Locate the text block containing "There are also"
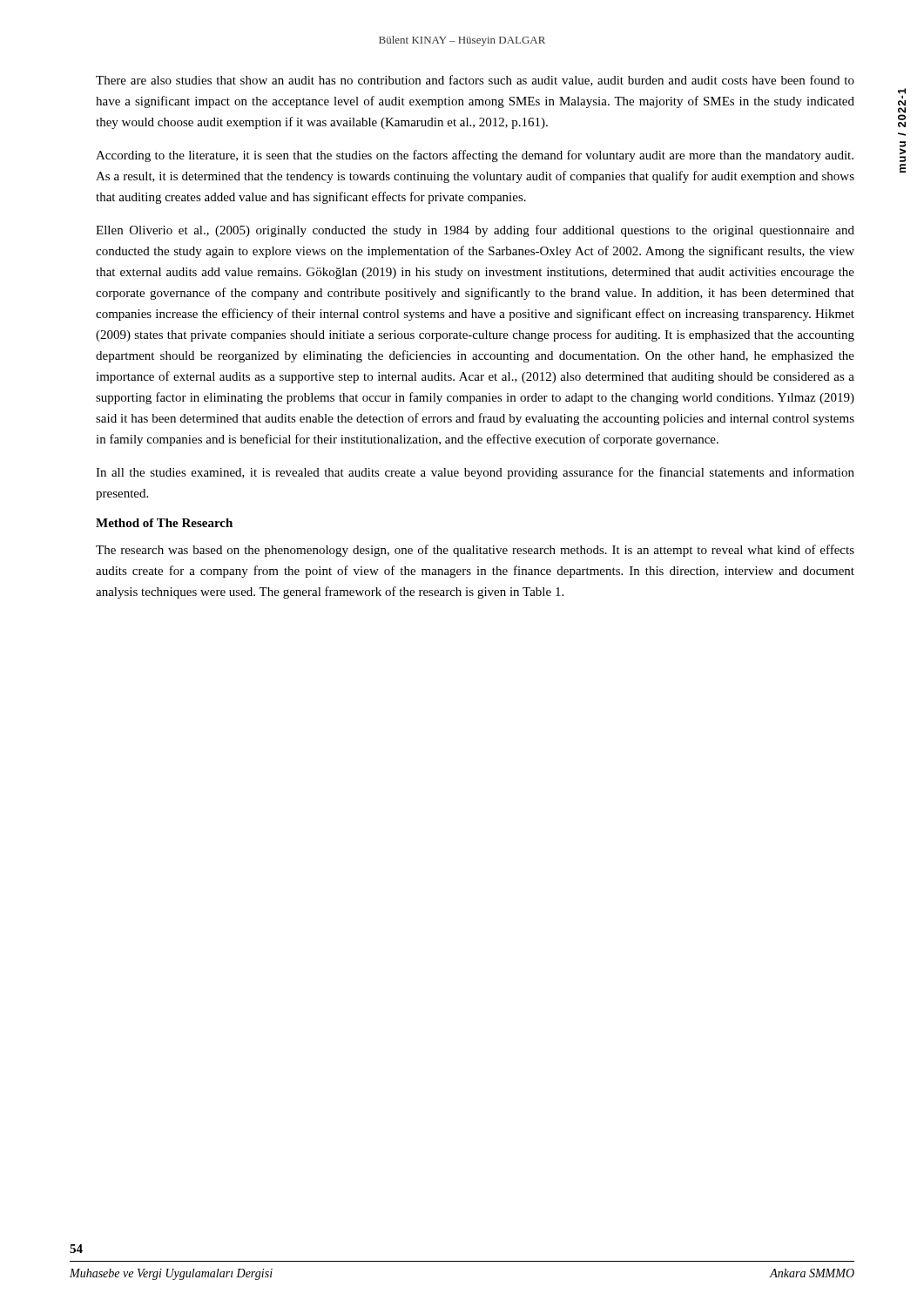924x1307 pixels. click(x=475, y=101)
